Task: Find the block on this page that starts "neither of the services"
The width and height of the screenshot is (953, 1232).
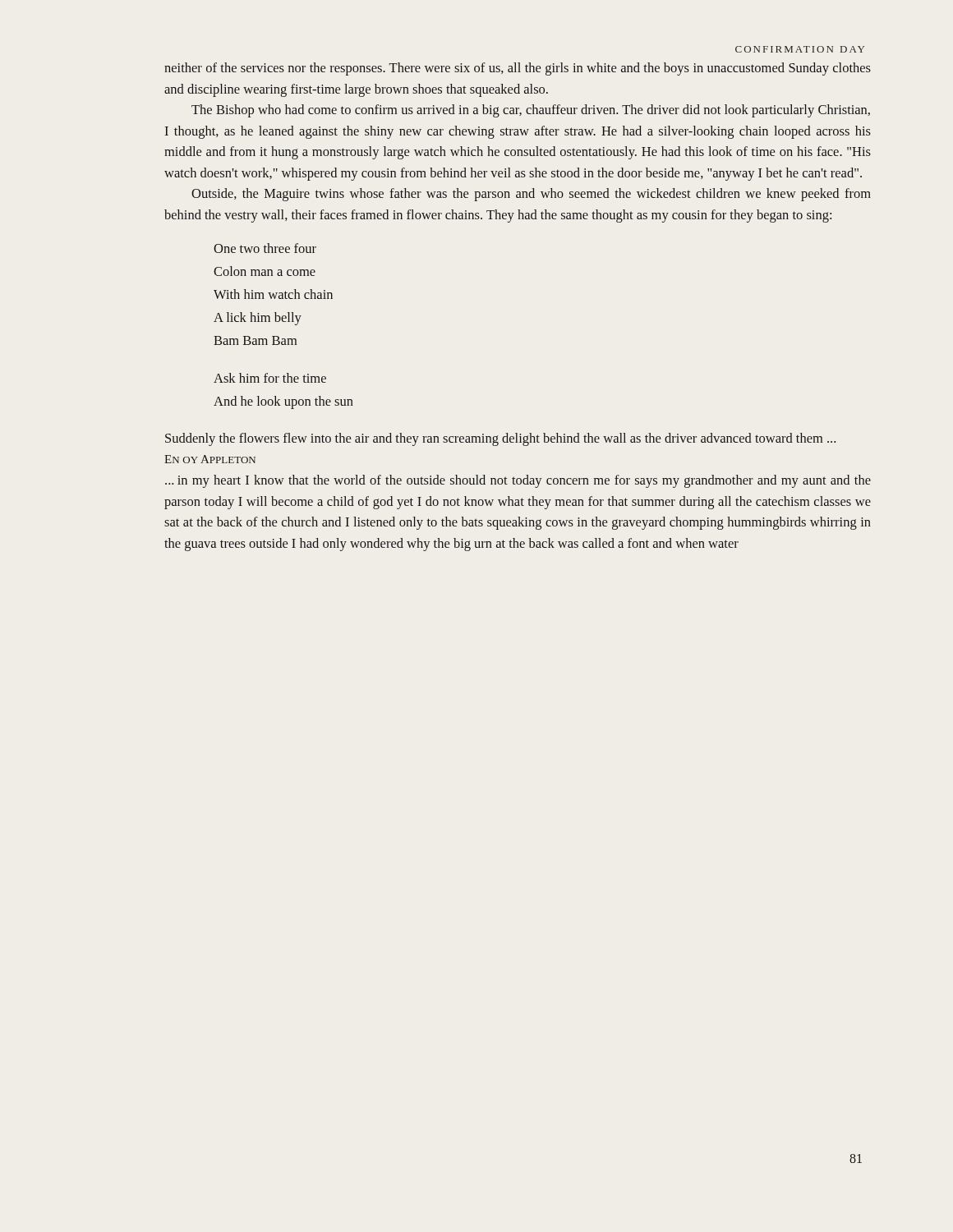Action: [518, 141]
